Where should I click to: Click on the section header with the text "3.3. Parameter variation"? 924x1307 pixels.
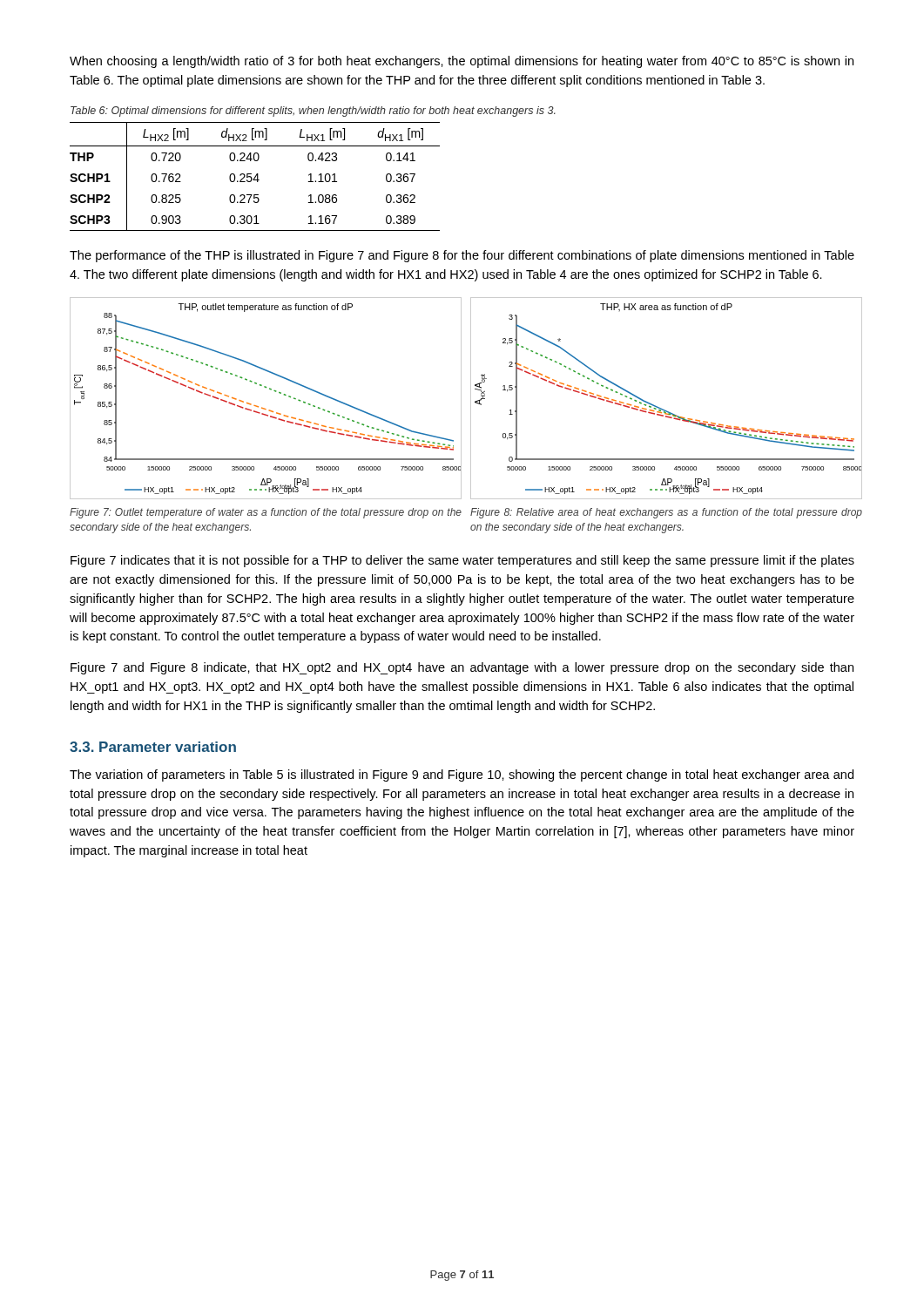click(153, 747)
